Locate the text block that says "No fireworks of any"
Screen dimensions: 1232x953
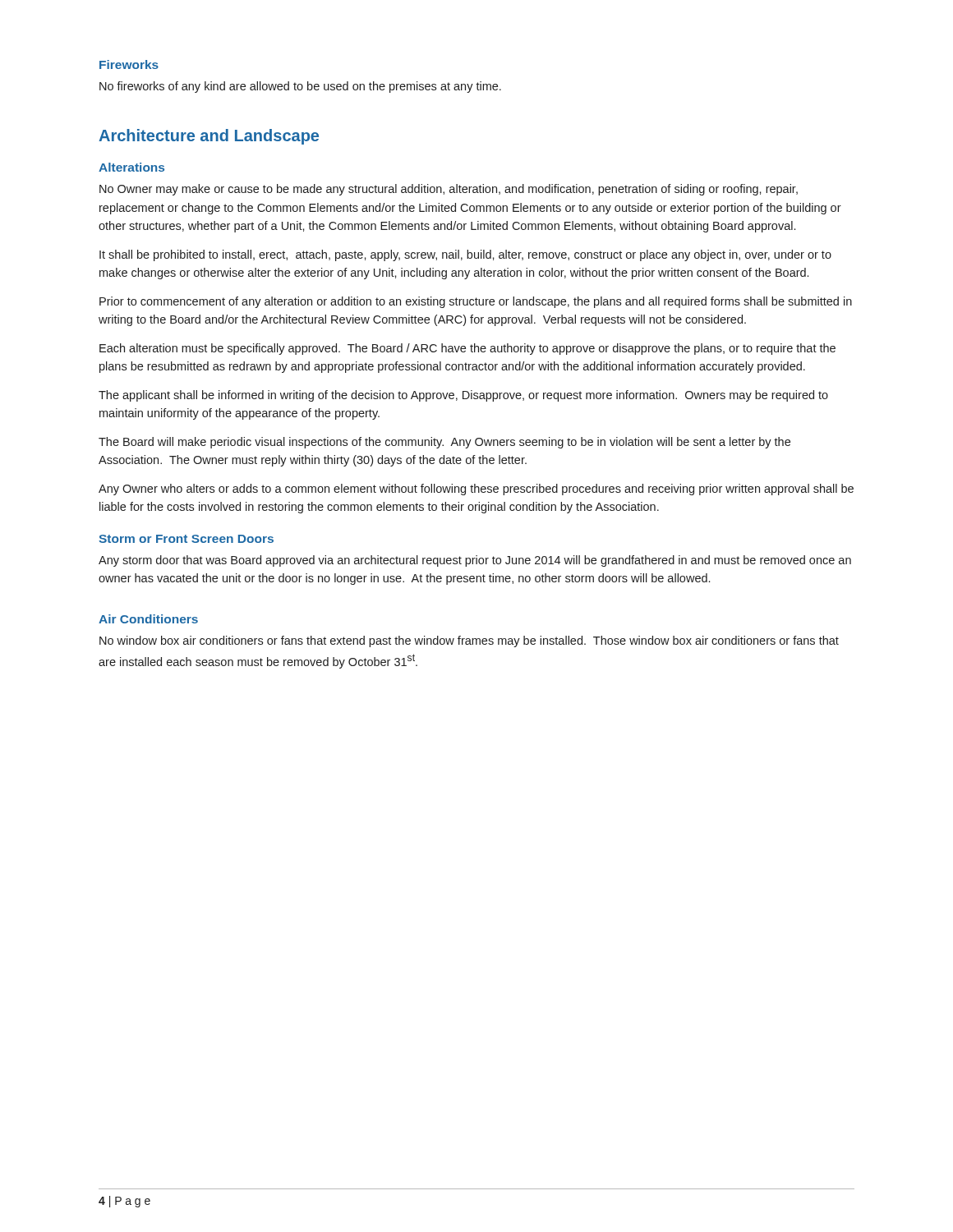click(300, 86)
